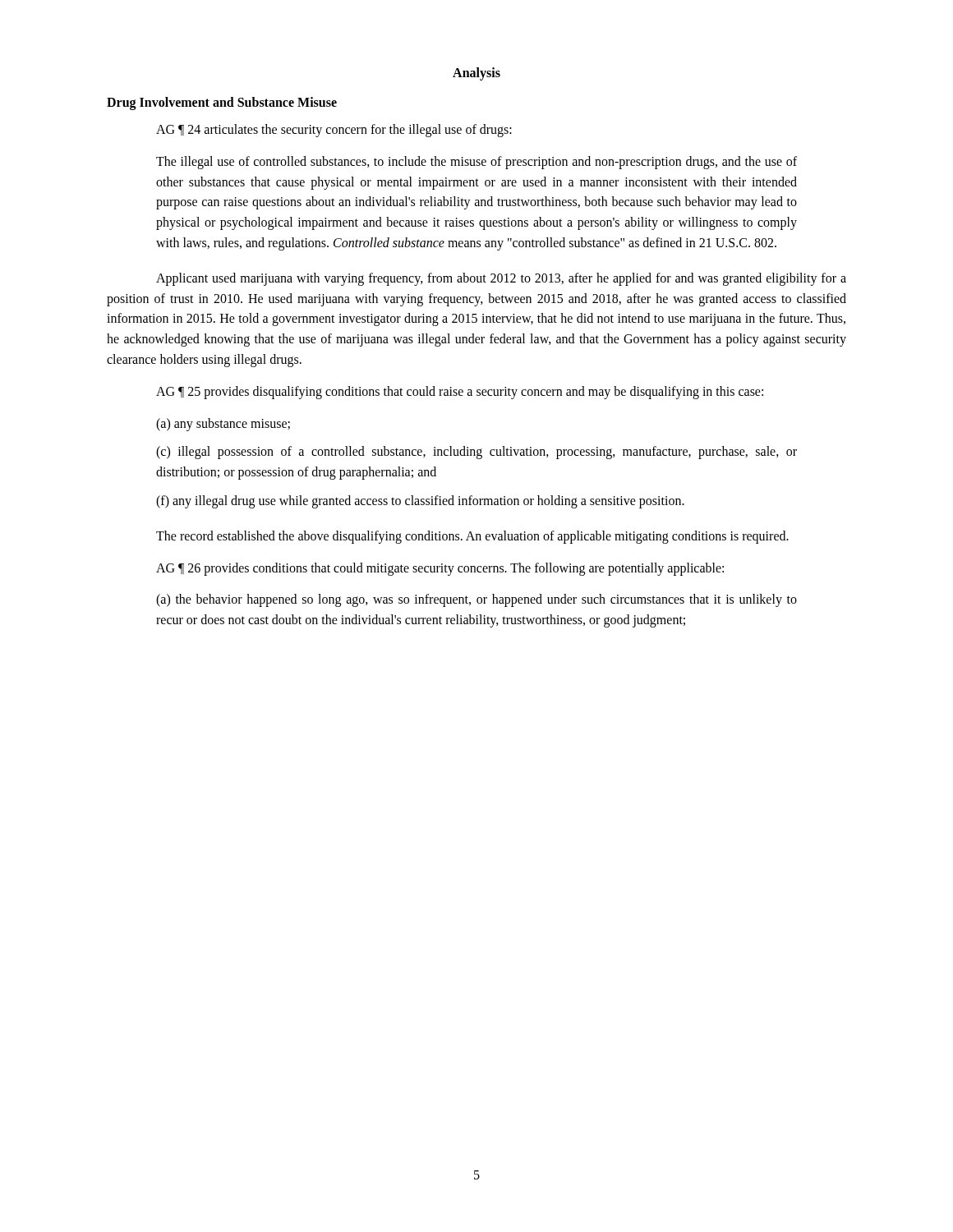Find the text starting "AG ¶ 26 provides conditions that"

441,568
